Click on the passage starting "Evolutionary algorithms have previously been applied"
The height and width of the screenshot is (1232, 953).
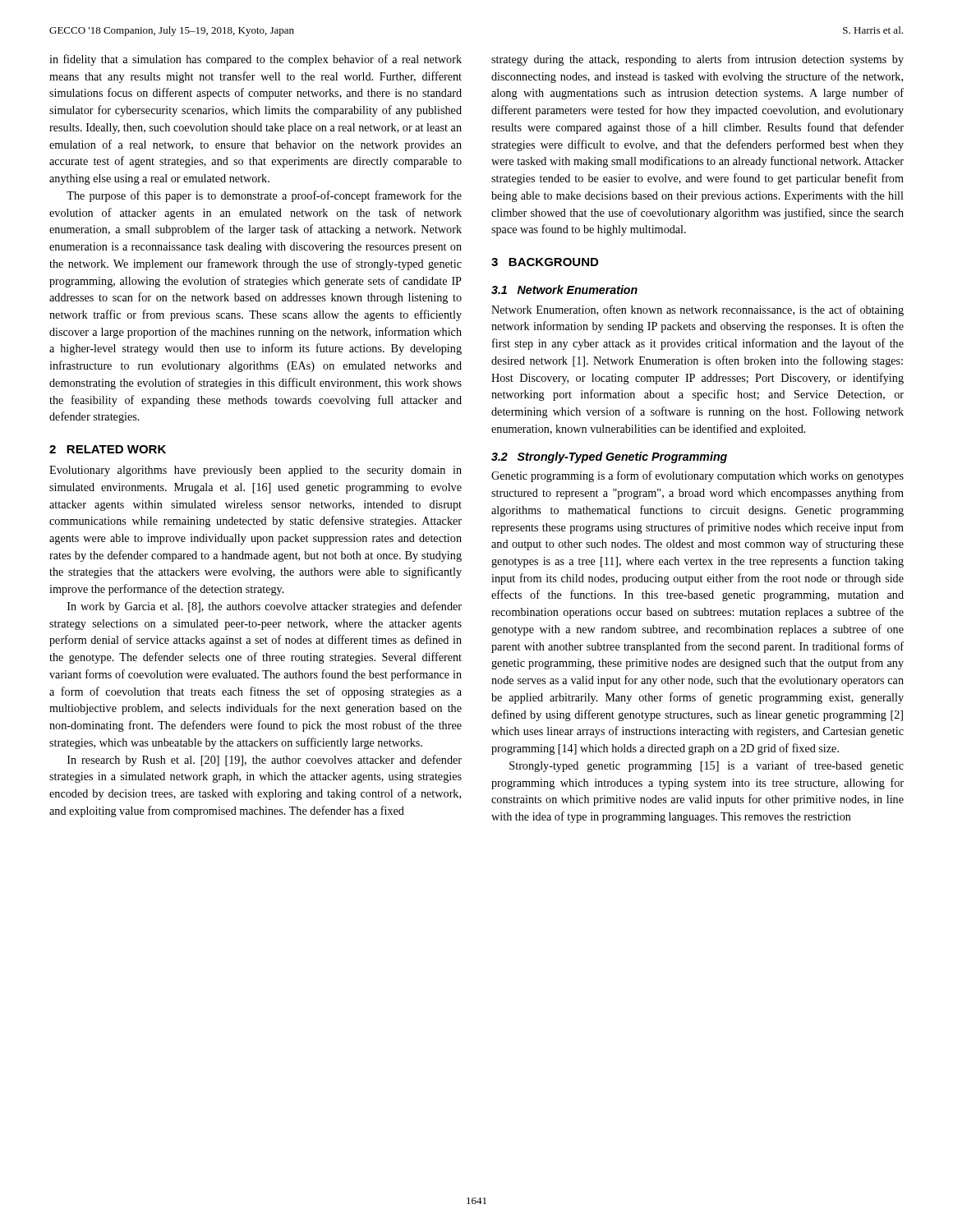tap(255, 530)
